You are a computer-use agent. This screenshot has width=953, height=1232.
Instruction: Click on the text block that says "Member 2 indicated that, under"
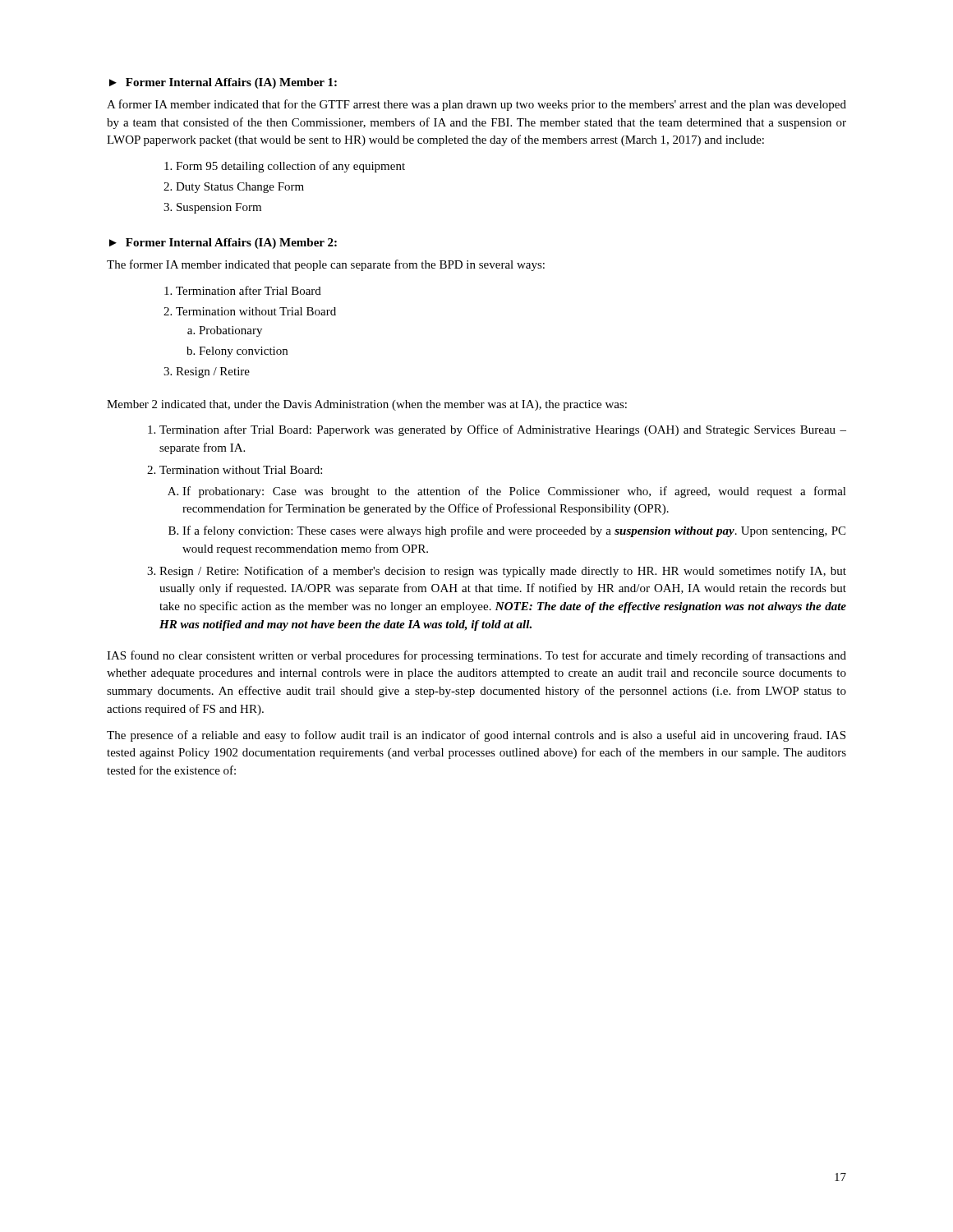476,404
